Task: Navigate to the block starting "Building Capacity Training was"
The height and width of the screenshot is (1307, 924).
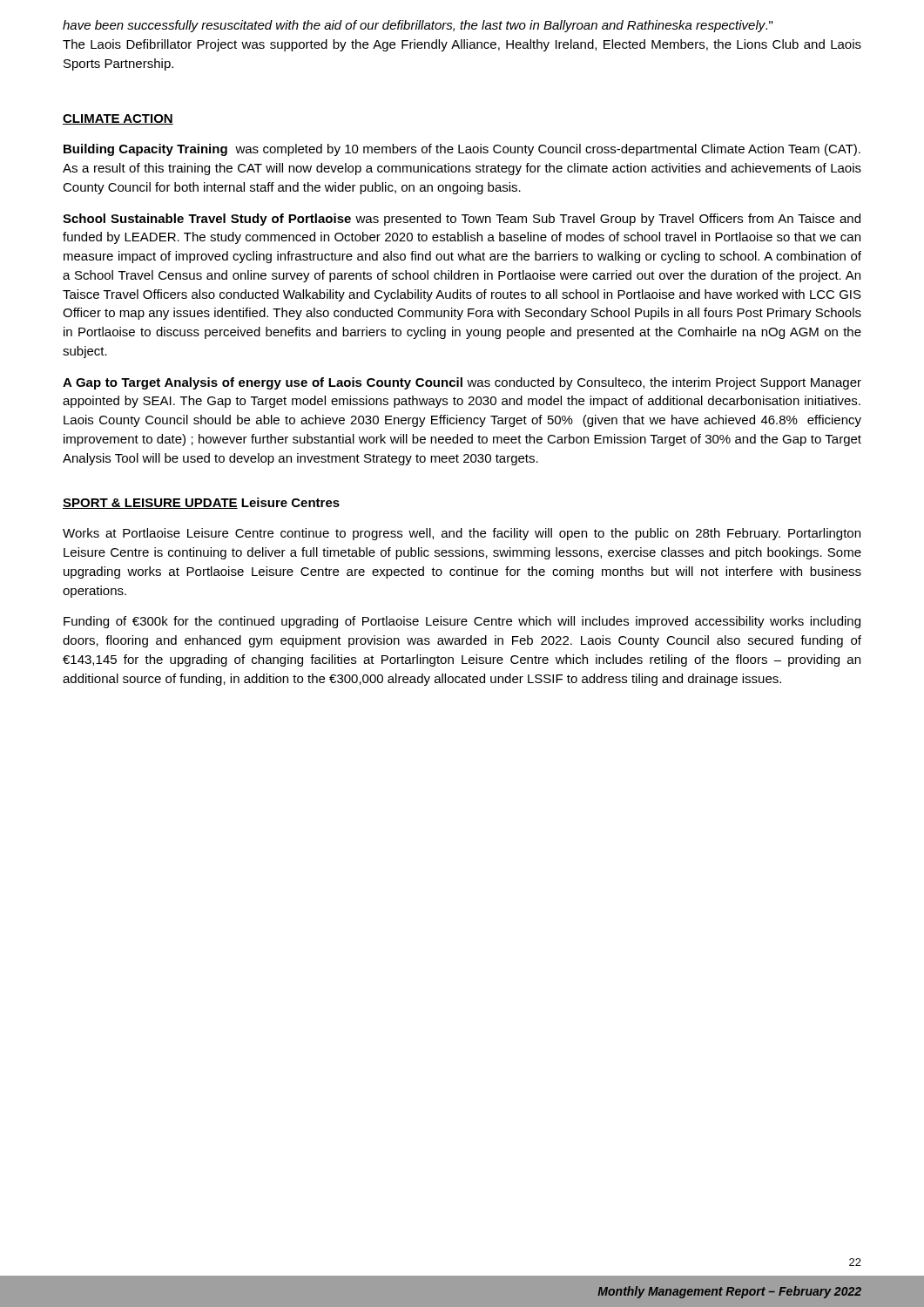Action: pyautogui.click(x=462, y=168)
